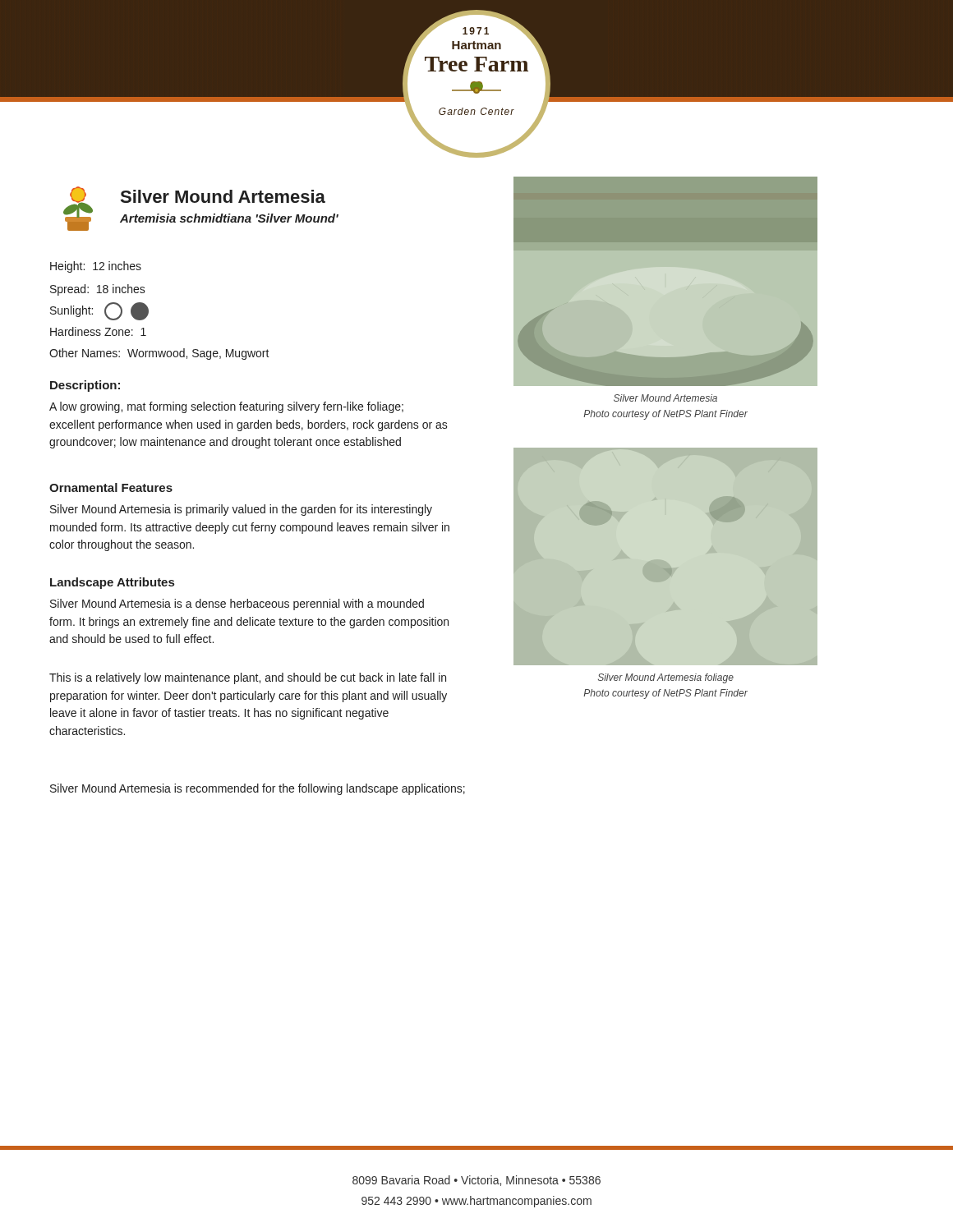Find "Height: 12 inches" on this page
953x1232 pixels.
[95, 266]
